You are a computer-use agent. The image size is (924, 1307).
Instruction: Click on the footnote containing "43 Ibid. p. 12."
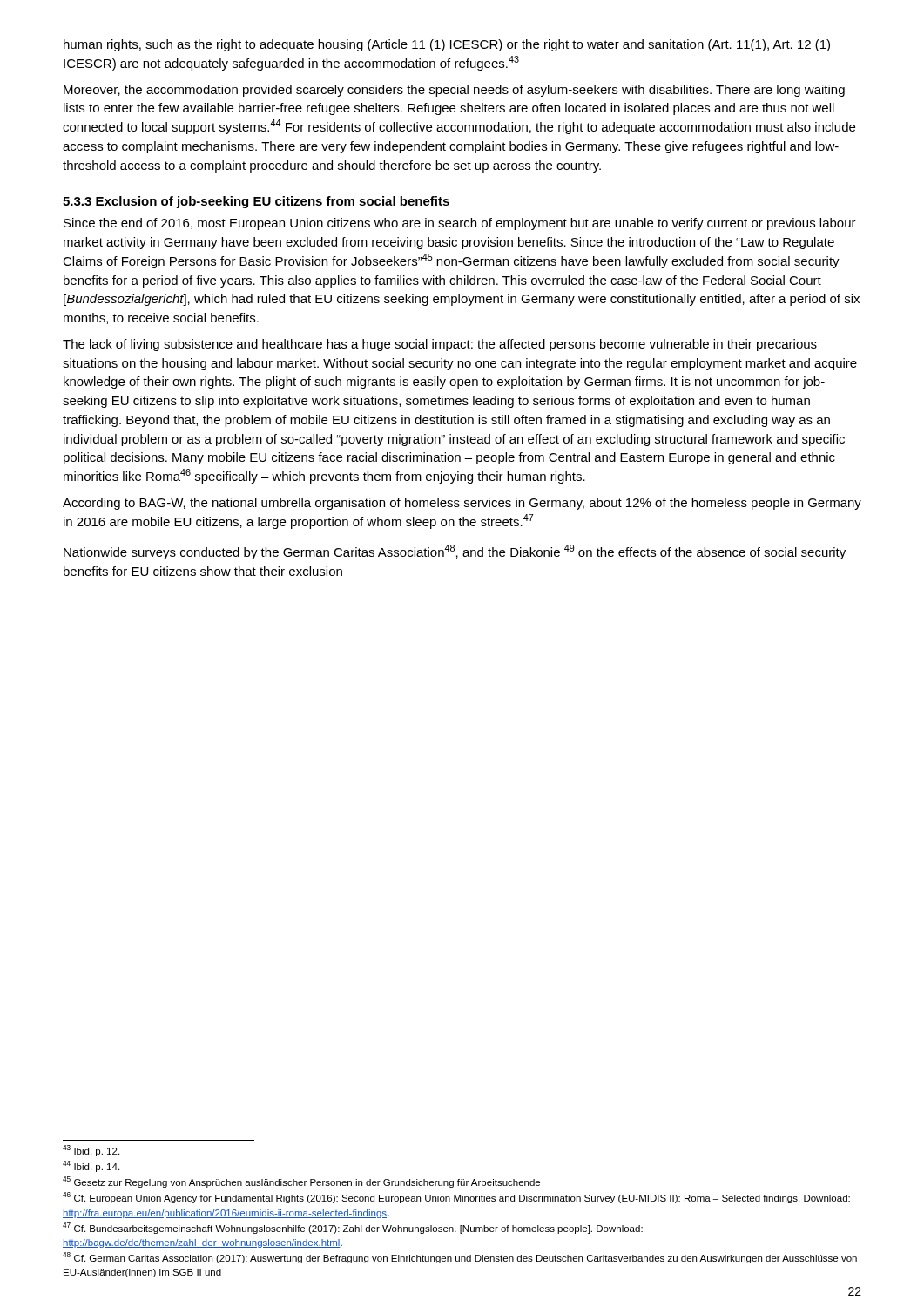[92, 1150]
